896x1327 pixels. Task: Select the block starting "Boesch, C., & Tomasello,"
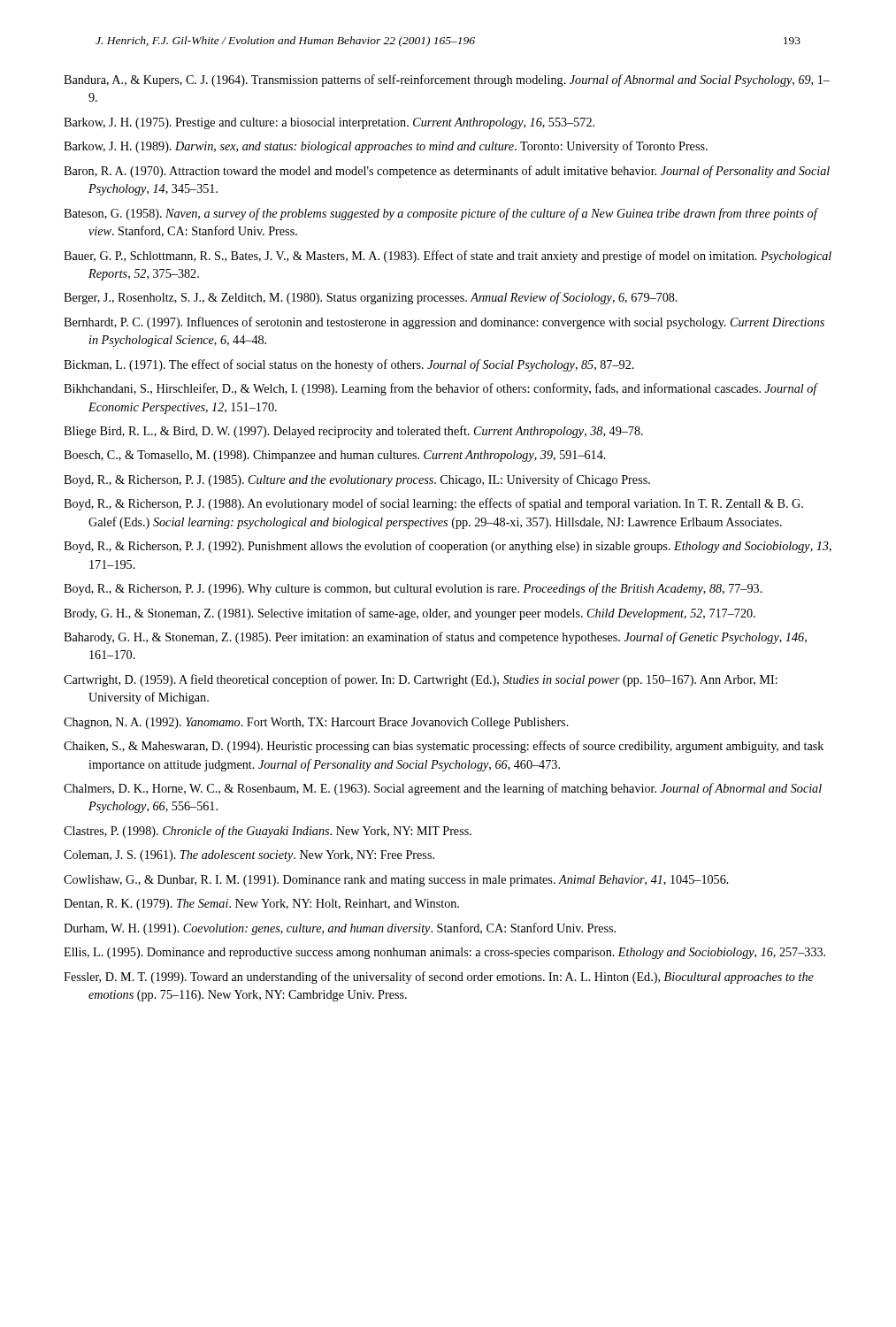(x=335, y=455)
